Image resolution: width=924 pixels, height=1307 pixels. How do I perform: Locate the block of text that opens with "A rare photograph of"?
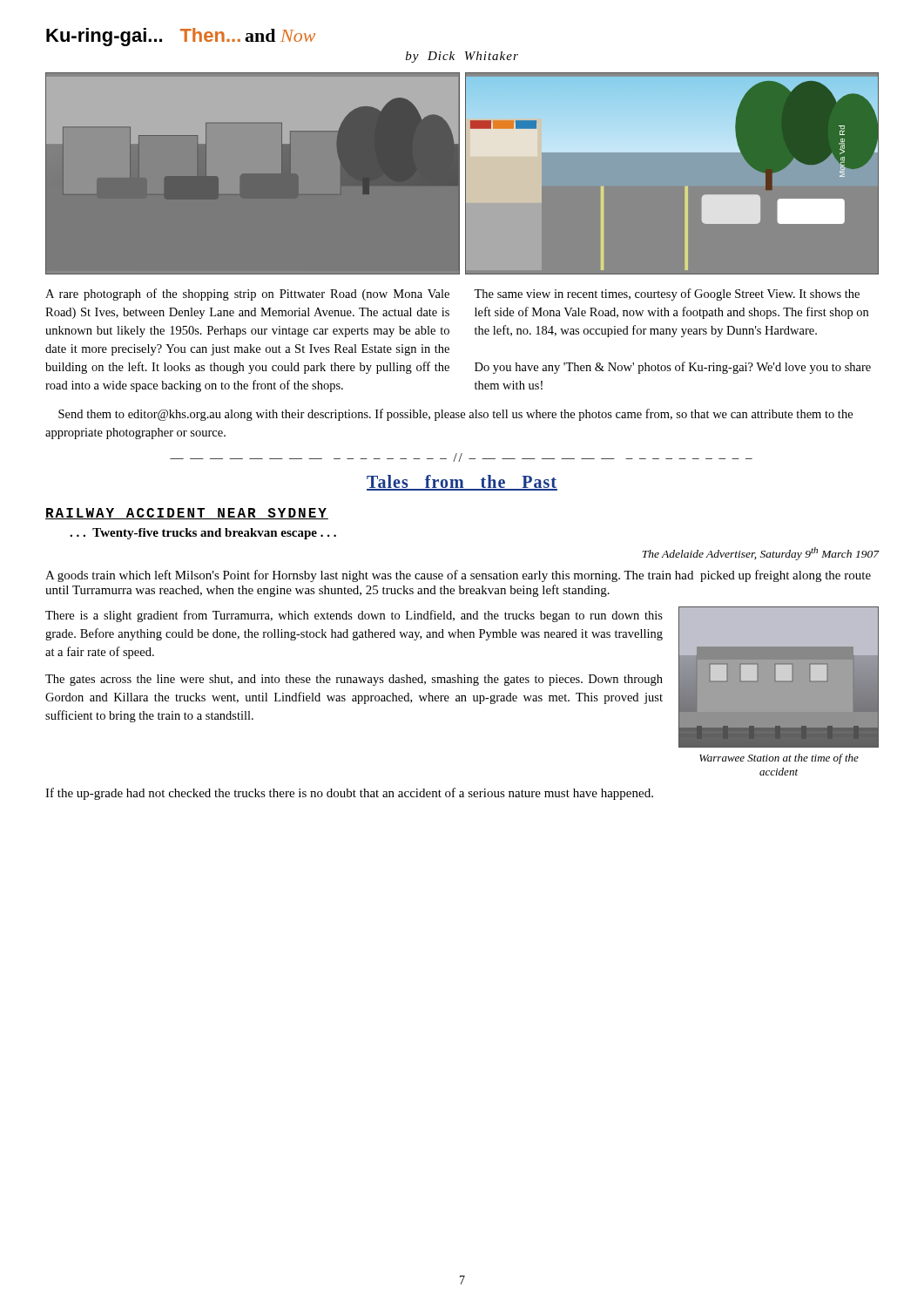pyautogui.click(x=248, y=339)
